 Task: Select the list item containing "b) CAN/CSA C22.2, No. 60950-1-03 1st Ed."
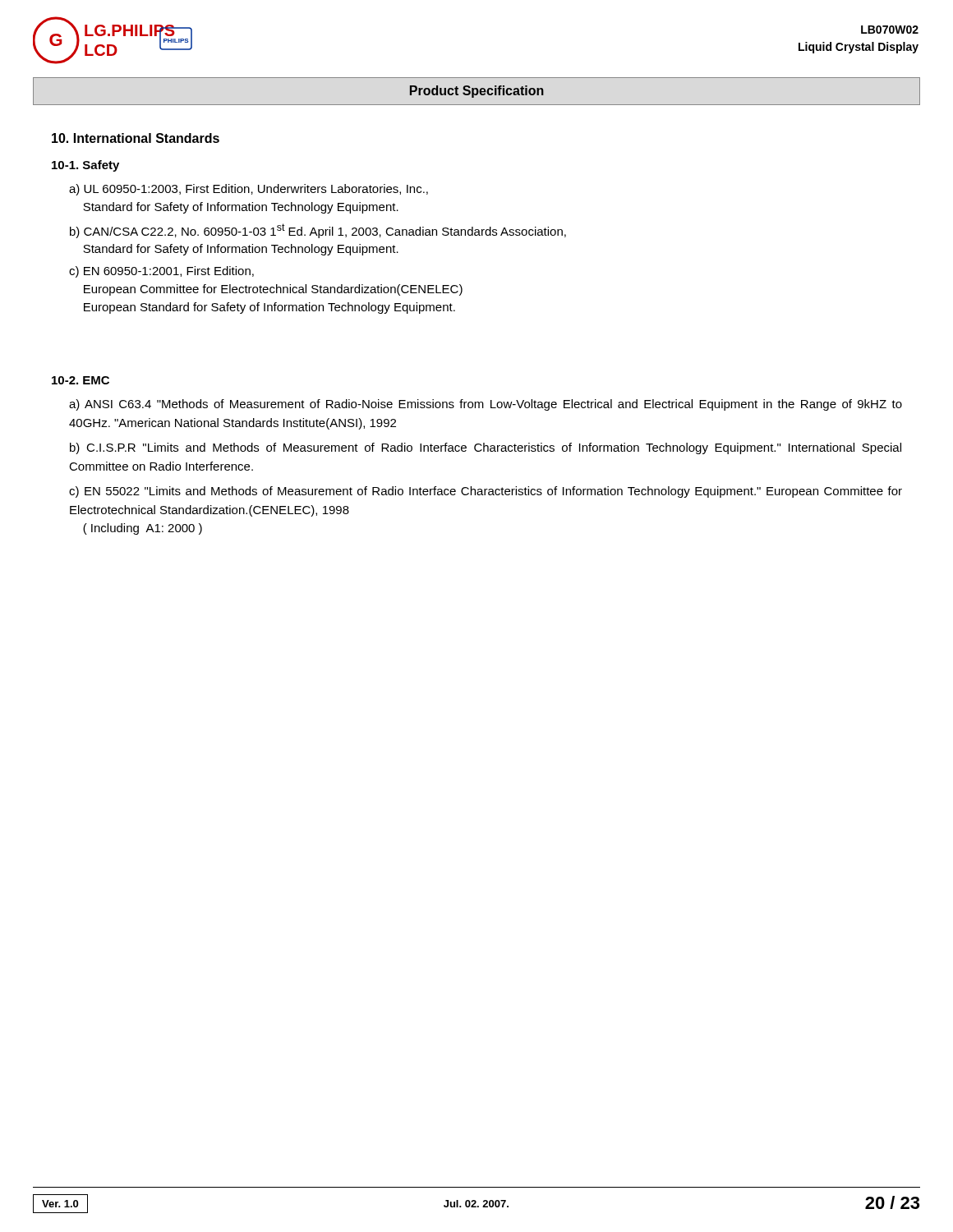[318, 239]
